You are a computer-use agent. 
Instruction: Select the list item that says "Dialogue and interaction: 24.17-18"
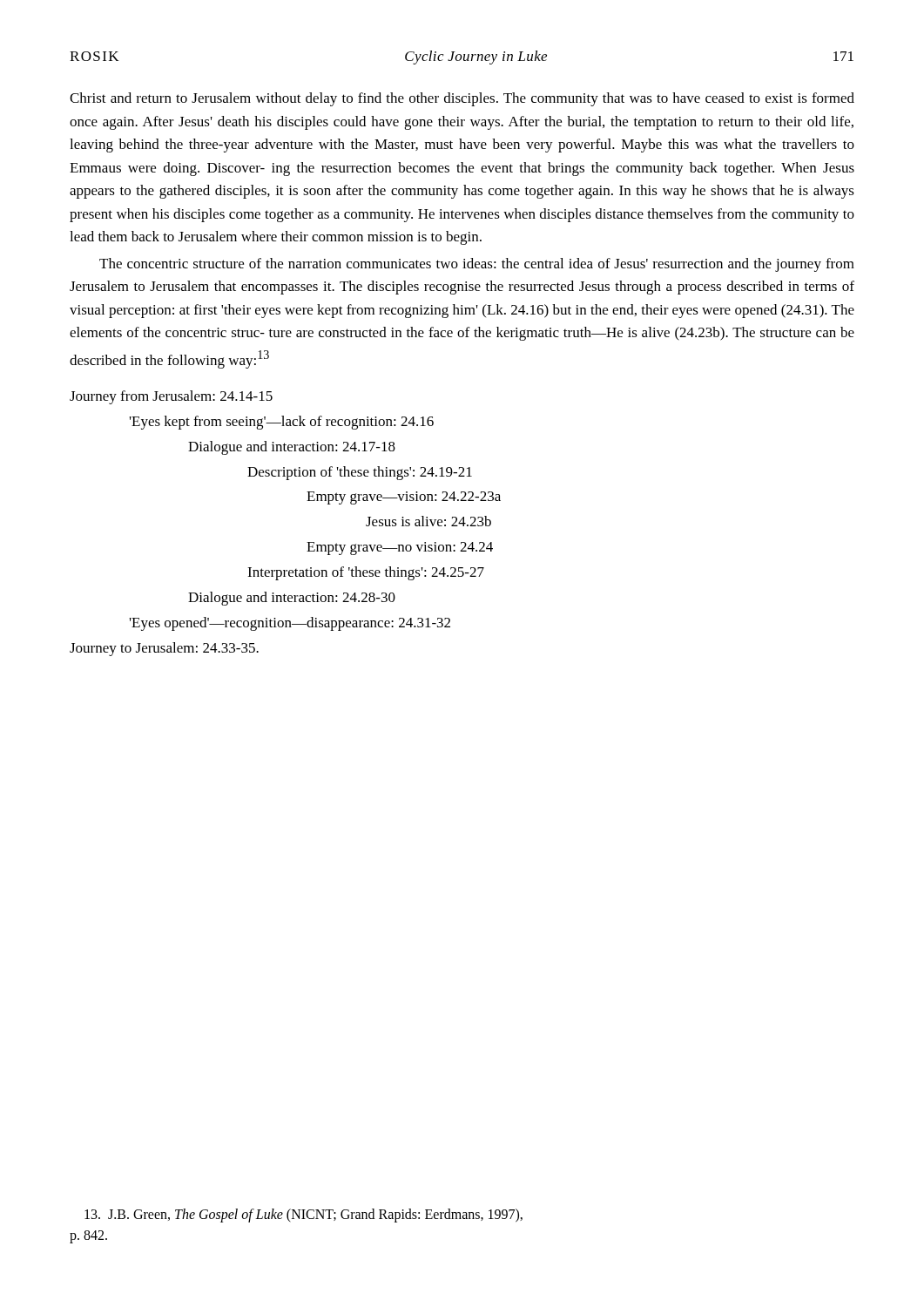pos(292,446)
